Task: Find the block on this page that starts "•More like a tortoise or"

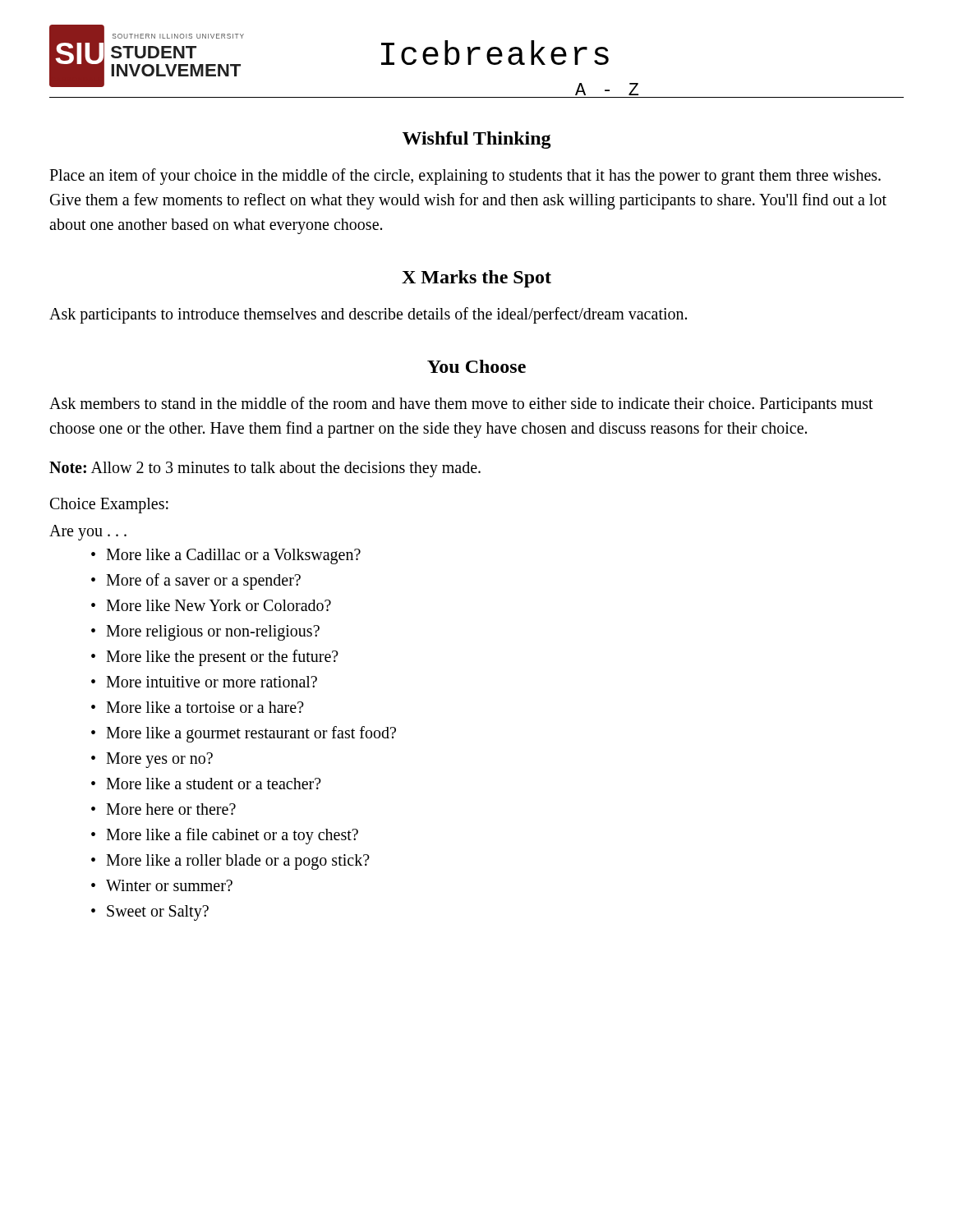Action: (197, 707)
